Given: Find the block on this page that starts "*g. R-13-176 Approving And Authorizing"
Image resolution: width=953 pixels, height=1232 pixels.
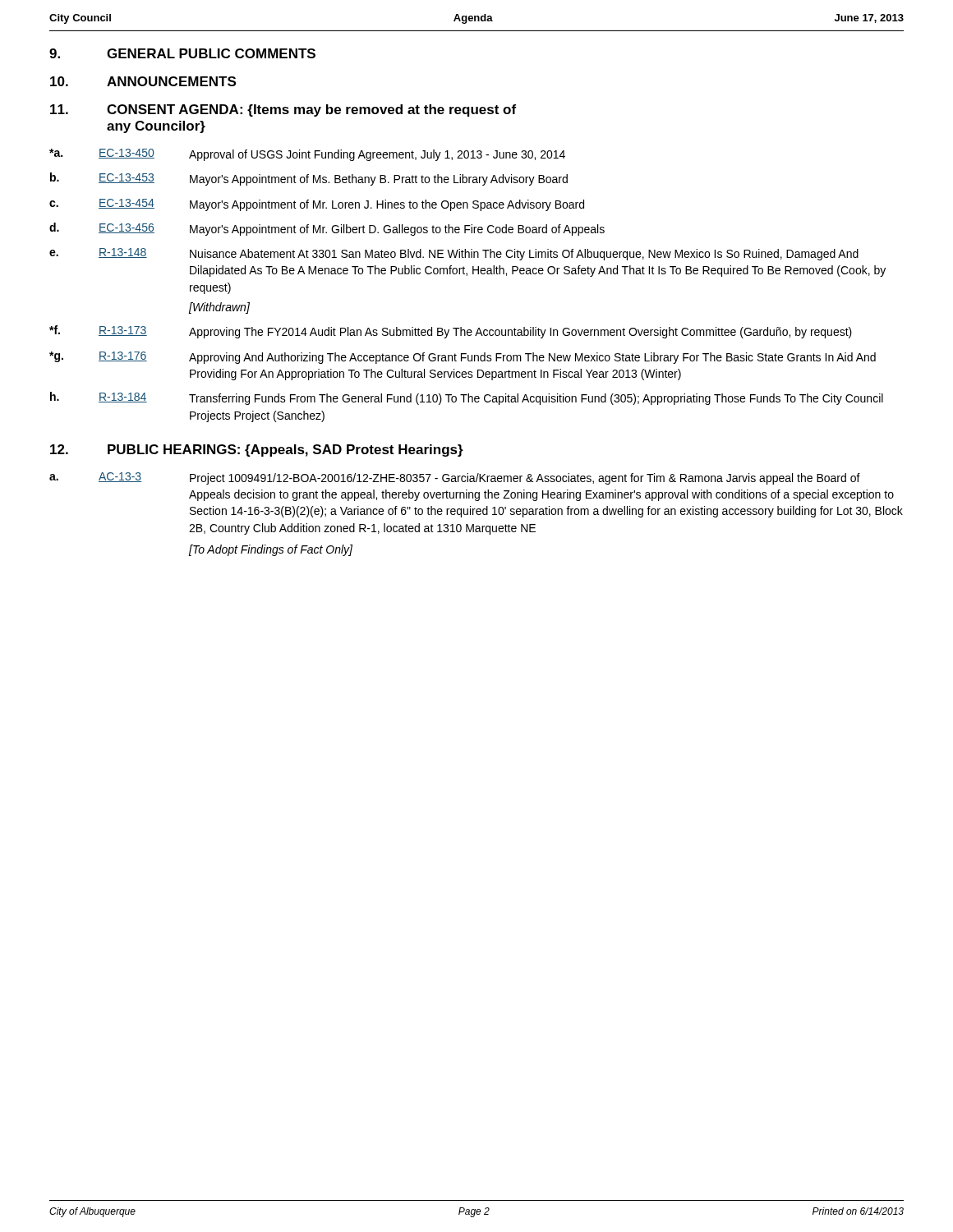Looking at the screenshot, I should point(476,365).
